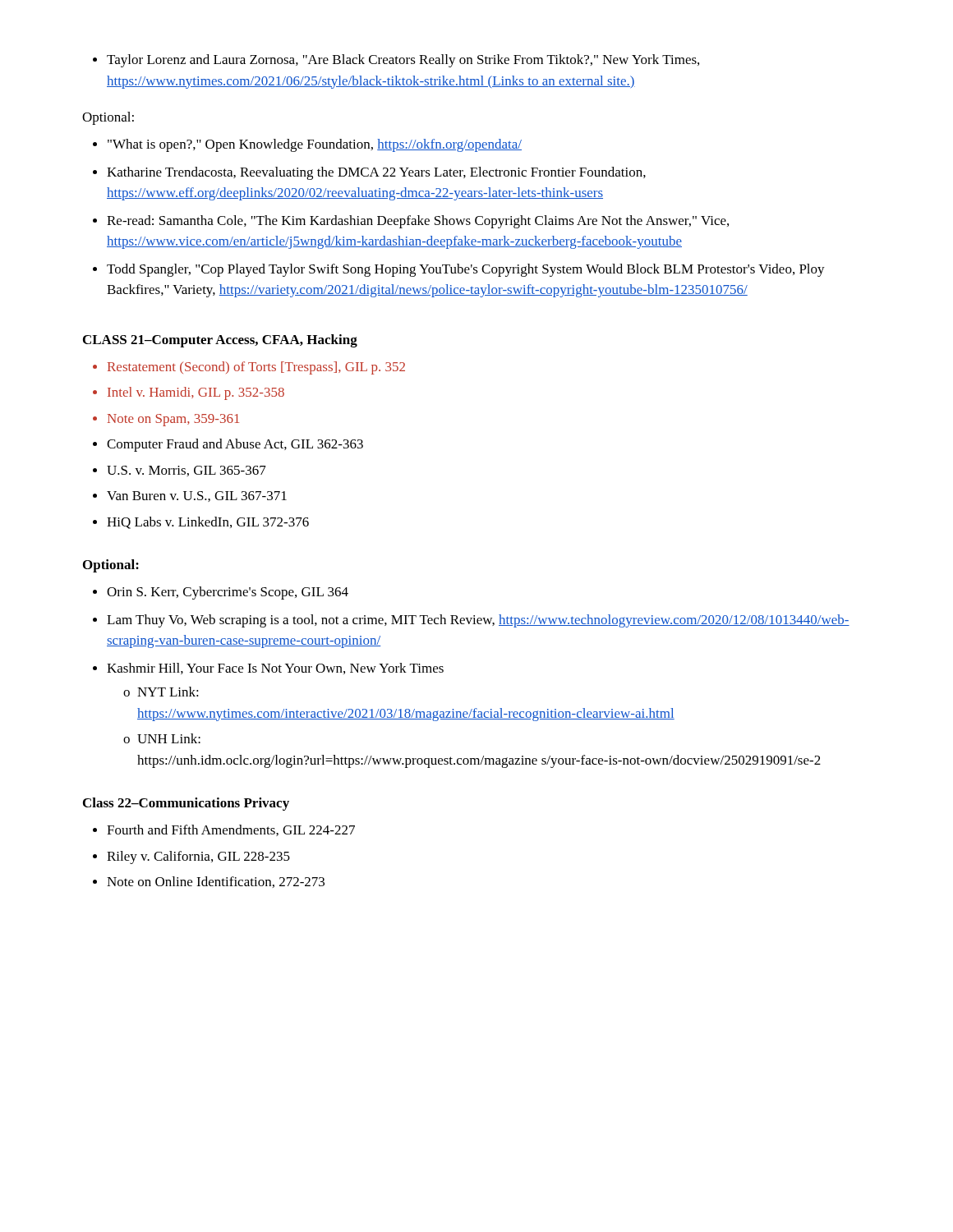
Task: Click on the section header containing "CLASS 21–Computer Access, CFAA, Hacking"
Action: (x=220, y=339)
